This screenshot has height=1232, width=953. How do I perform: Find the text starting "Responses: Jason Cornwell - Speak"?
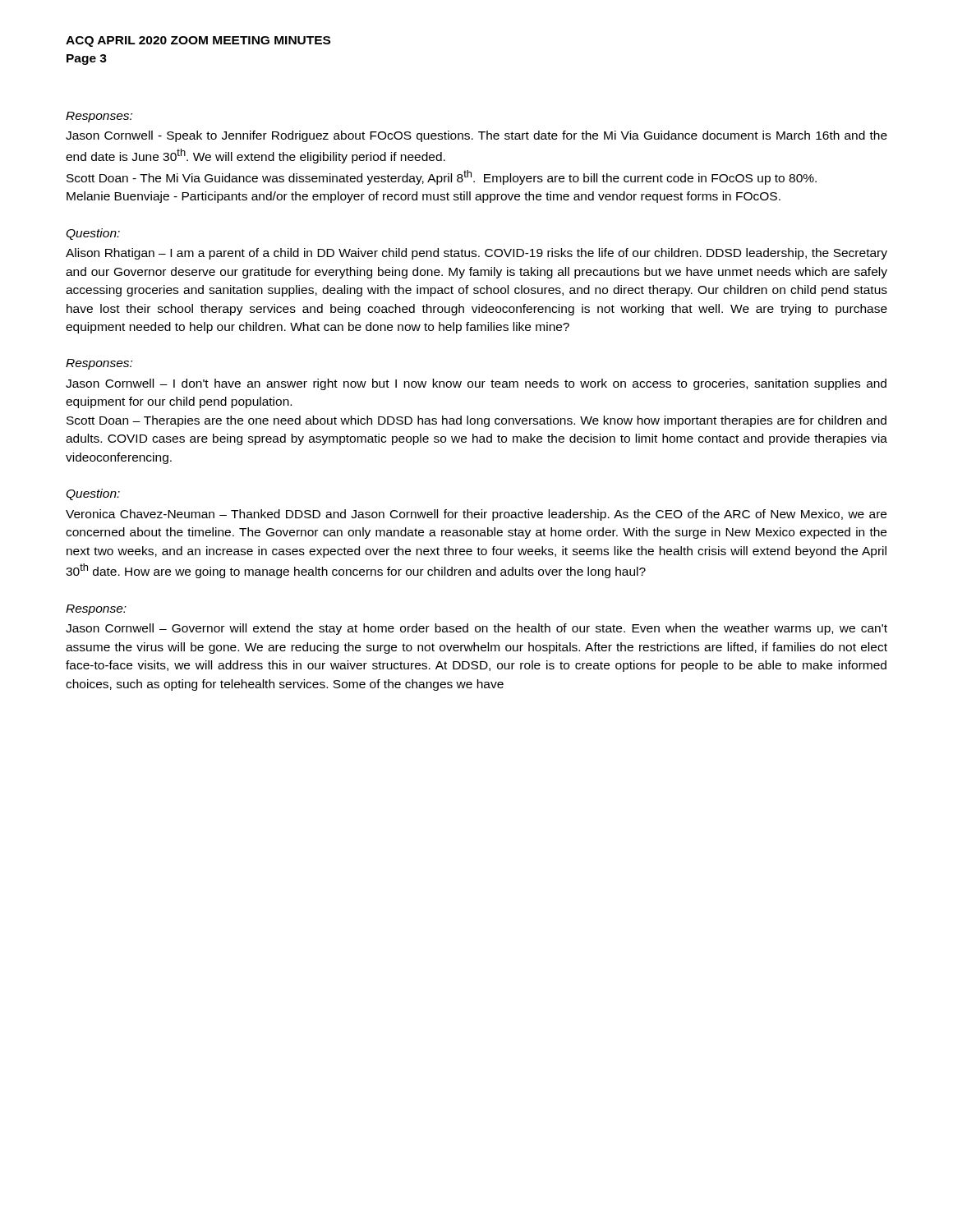pyautogui.click(x=99, y=117)
